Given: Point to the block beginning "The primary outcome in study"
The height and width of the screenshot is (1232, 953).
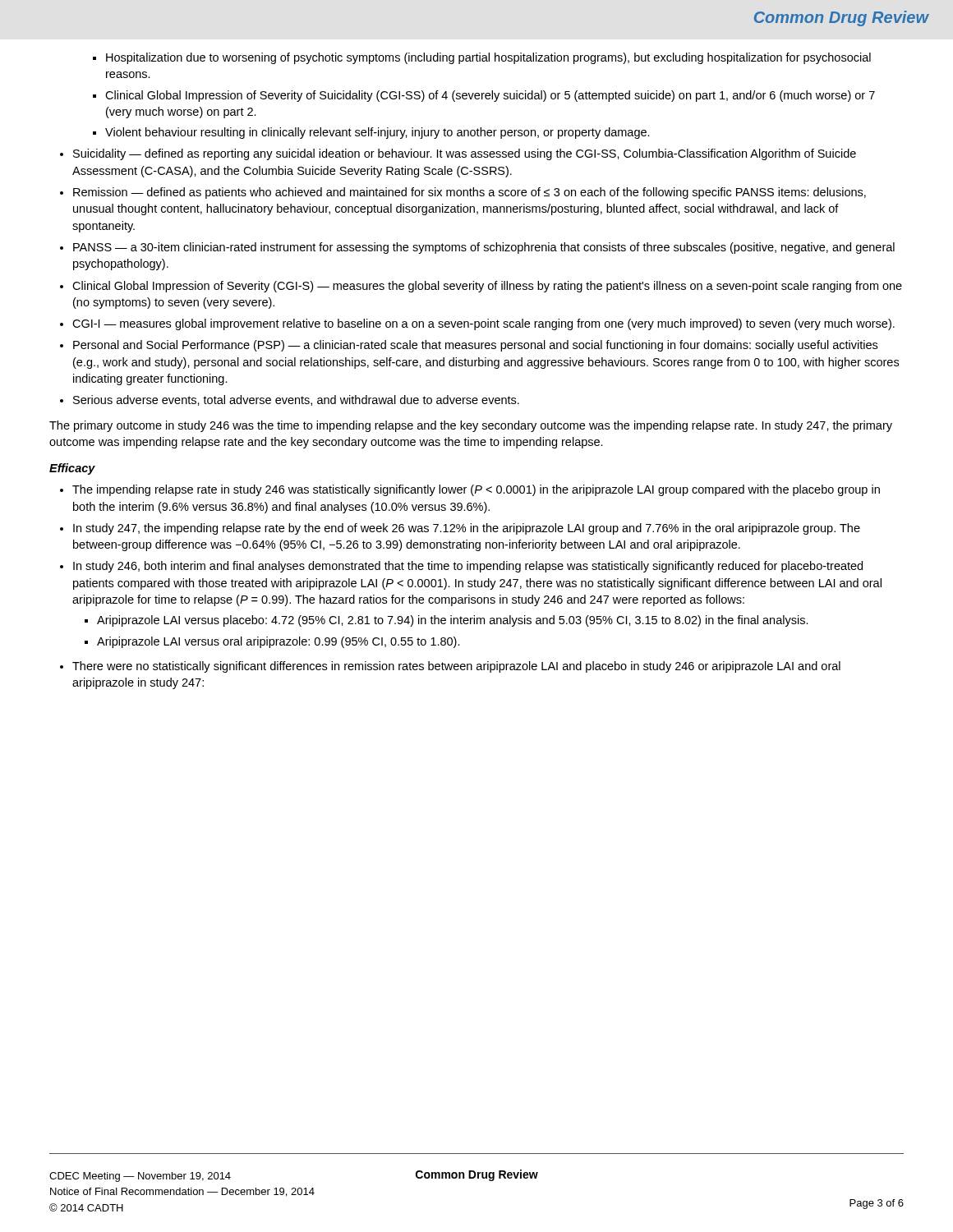Looking at the screenshot, I should click(x=471, y=434).
